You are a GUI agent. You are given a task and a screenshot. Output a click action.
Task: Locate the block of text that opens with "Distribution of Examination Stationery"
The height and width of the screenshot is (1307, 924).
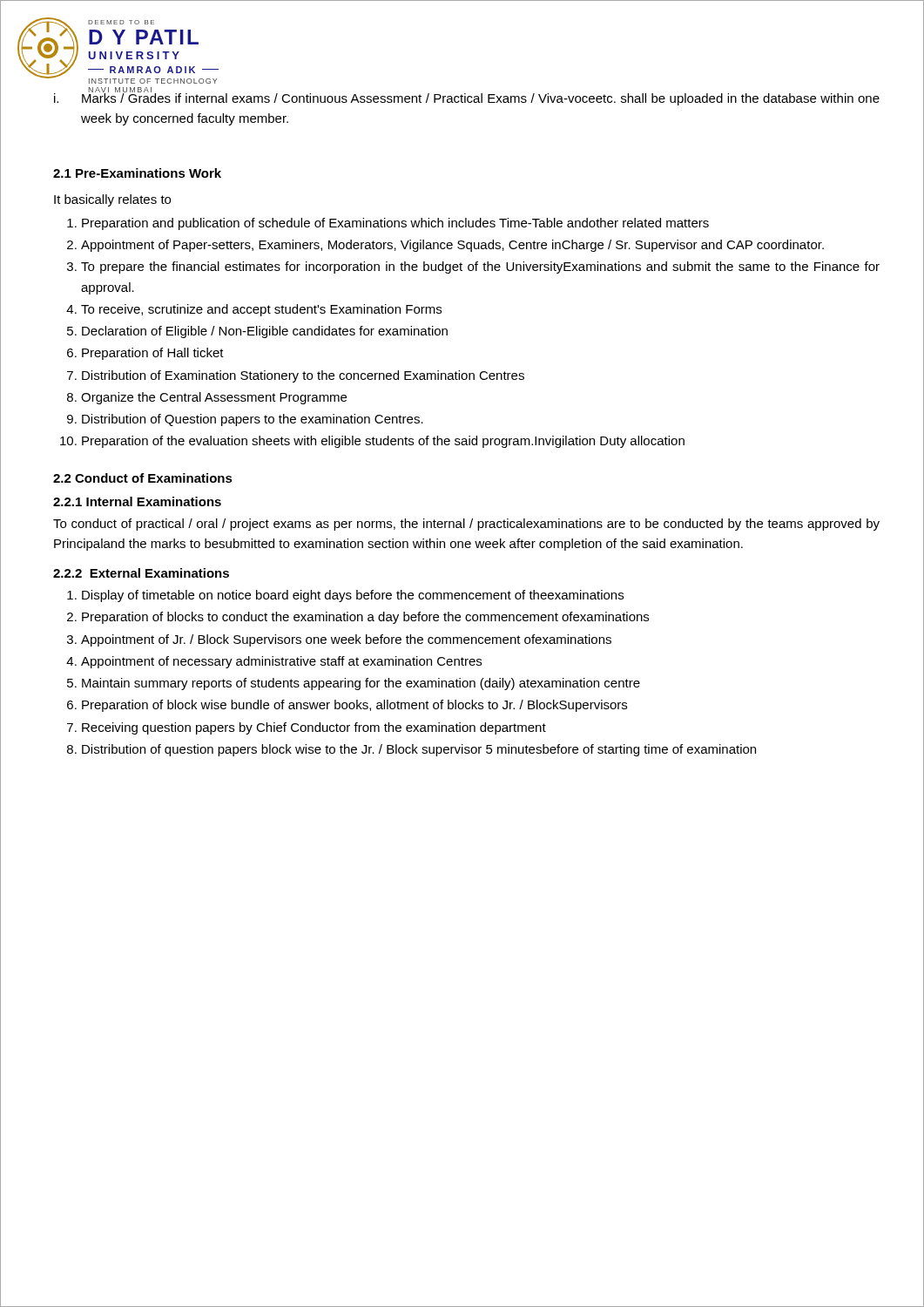[303, 375]
